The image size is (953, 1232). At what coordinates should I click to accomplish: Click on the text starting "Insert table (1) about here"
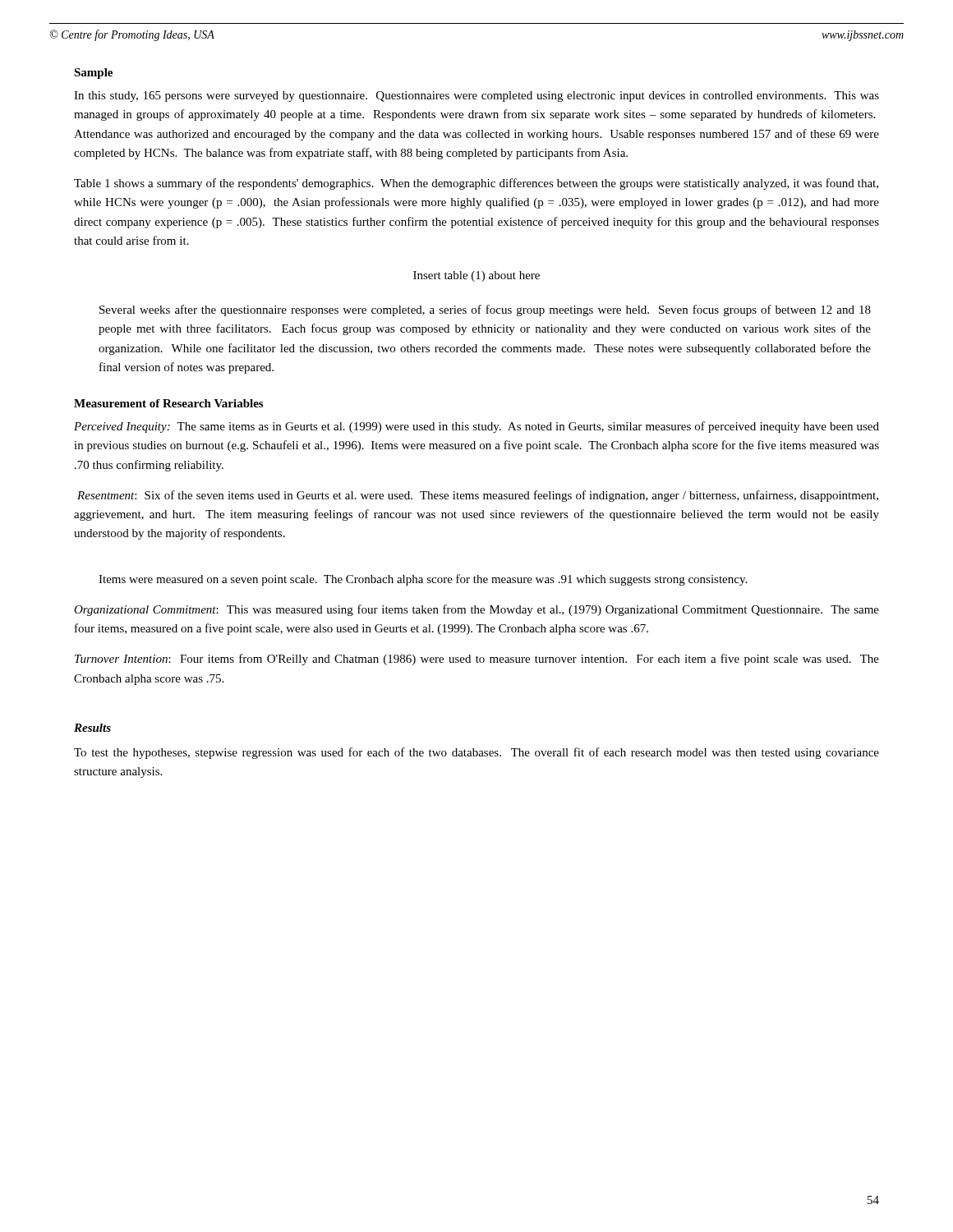476,275
